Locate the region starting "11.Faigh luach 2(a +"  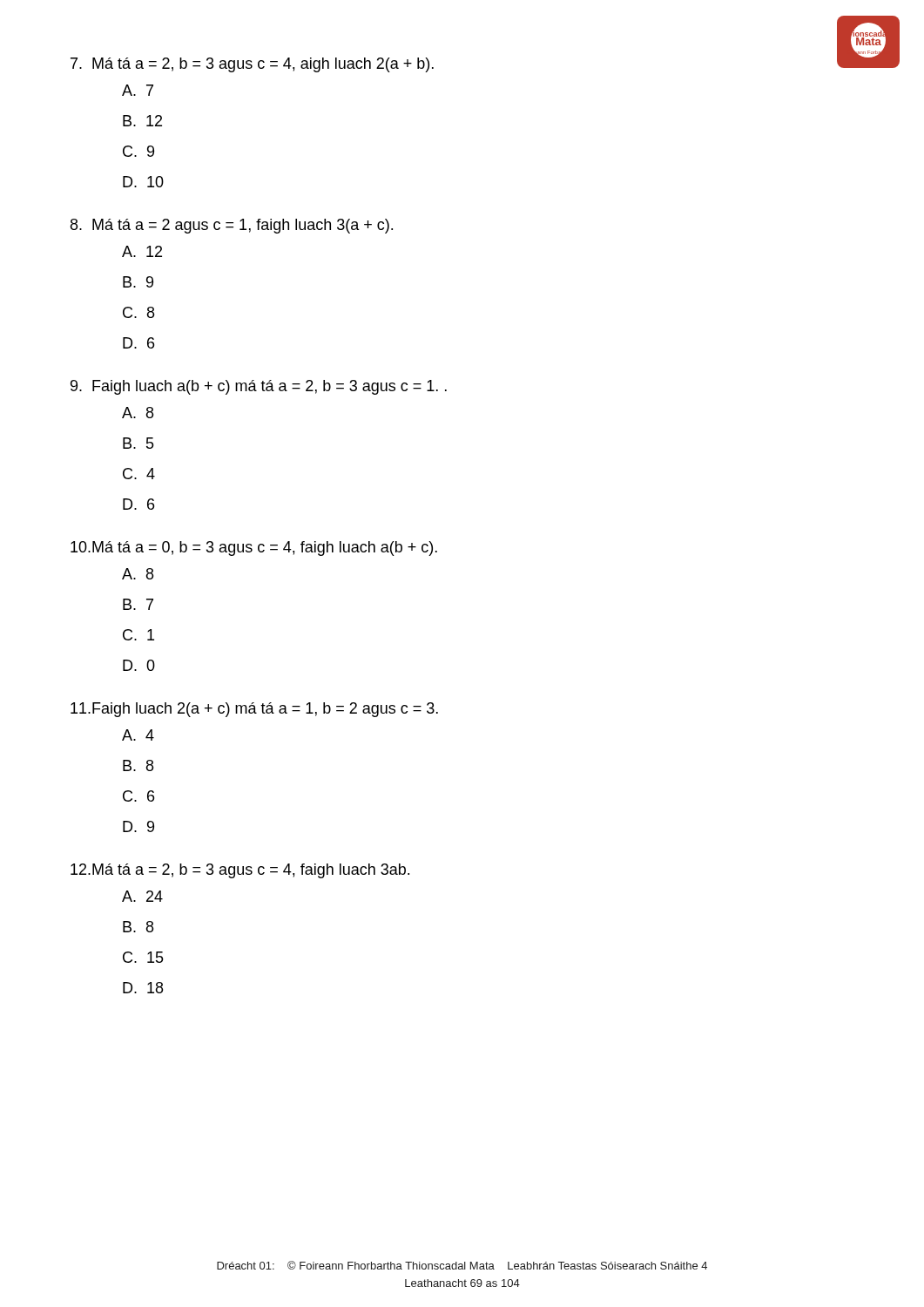pyautogui.click(x=254, y=710)
